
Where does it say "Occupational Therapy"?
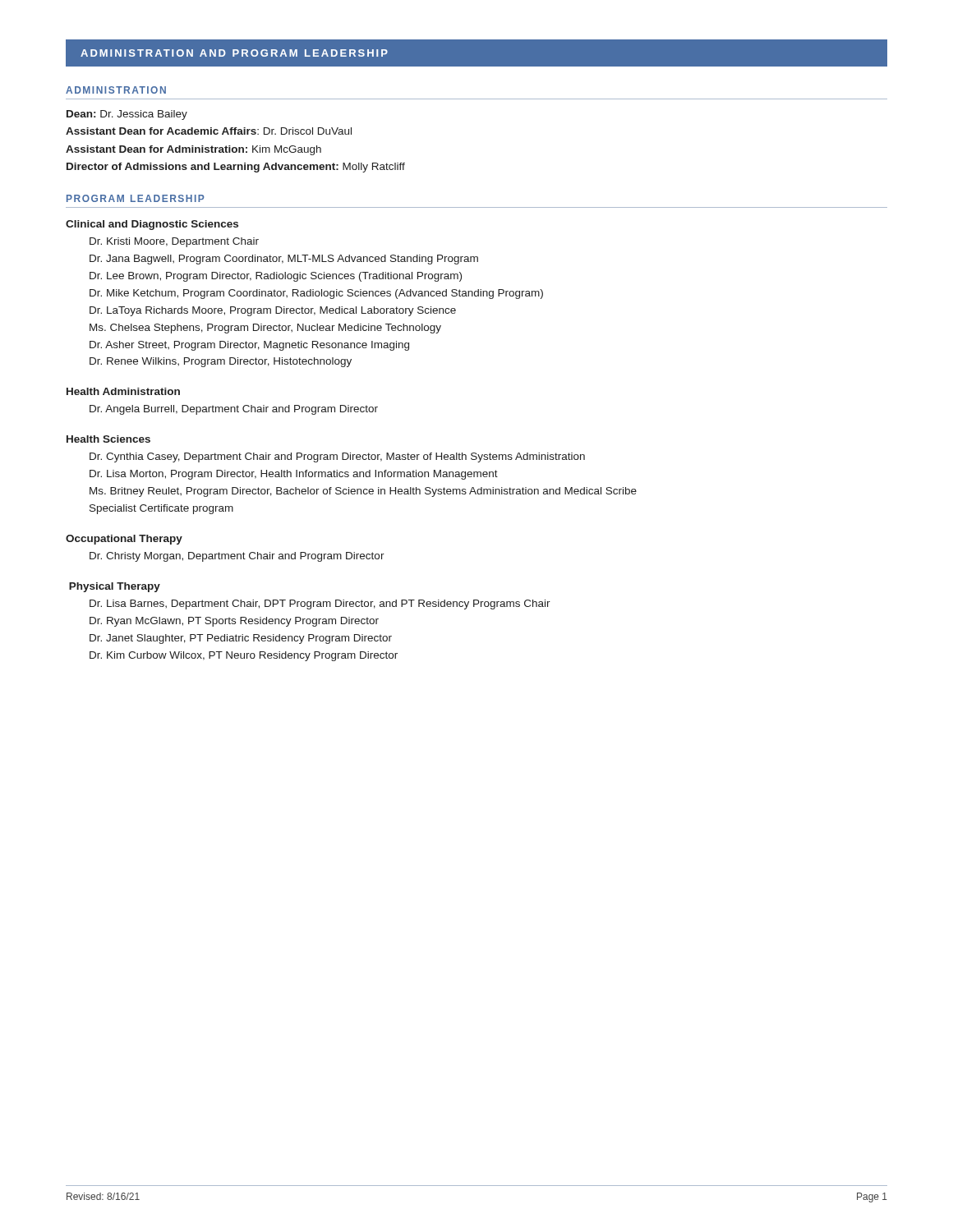(124, 538)
